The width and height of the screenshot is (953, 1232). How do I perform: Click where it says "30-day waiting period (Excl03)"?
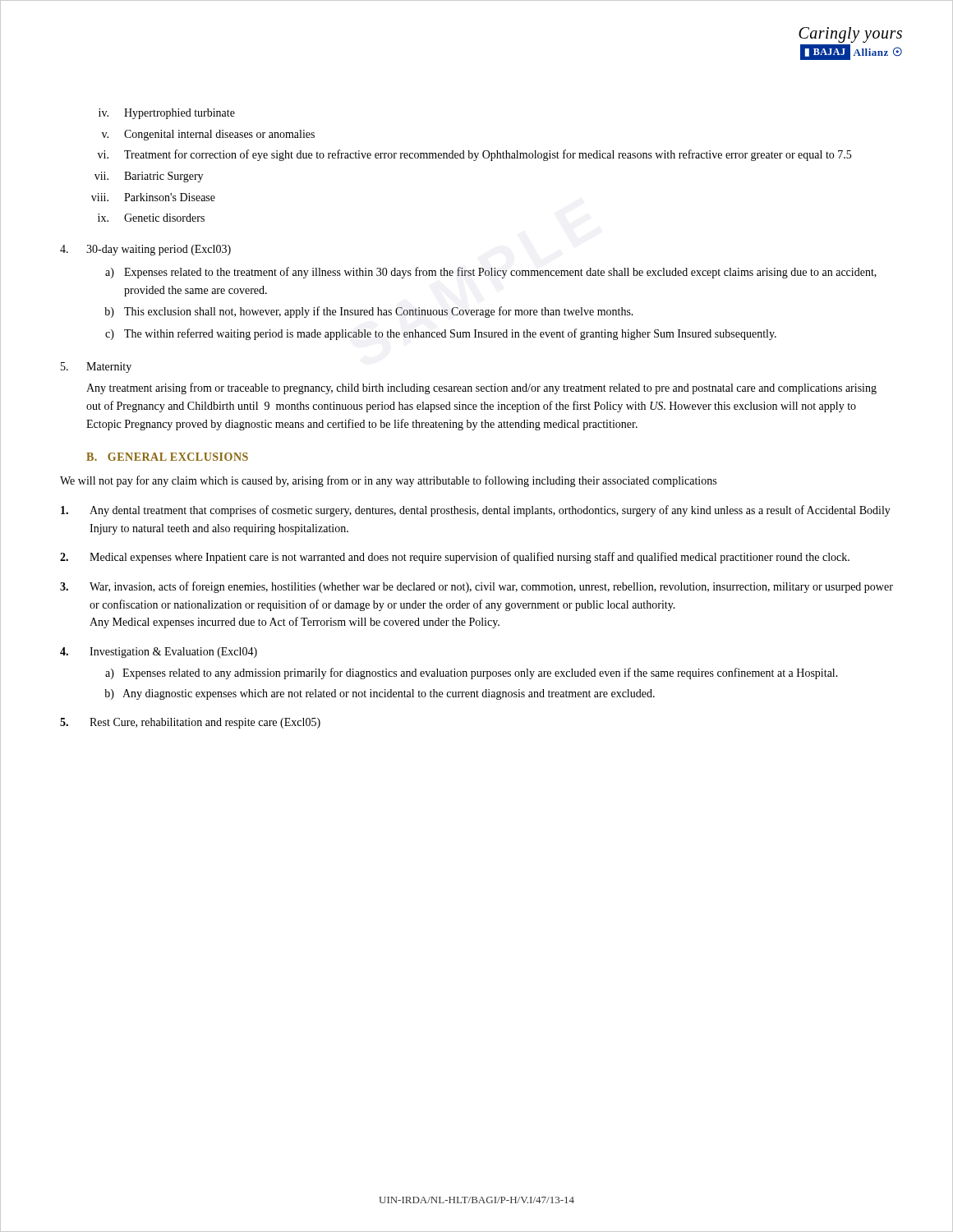pyautogui.click(x=145, y=250)
